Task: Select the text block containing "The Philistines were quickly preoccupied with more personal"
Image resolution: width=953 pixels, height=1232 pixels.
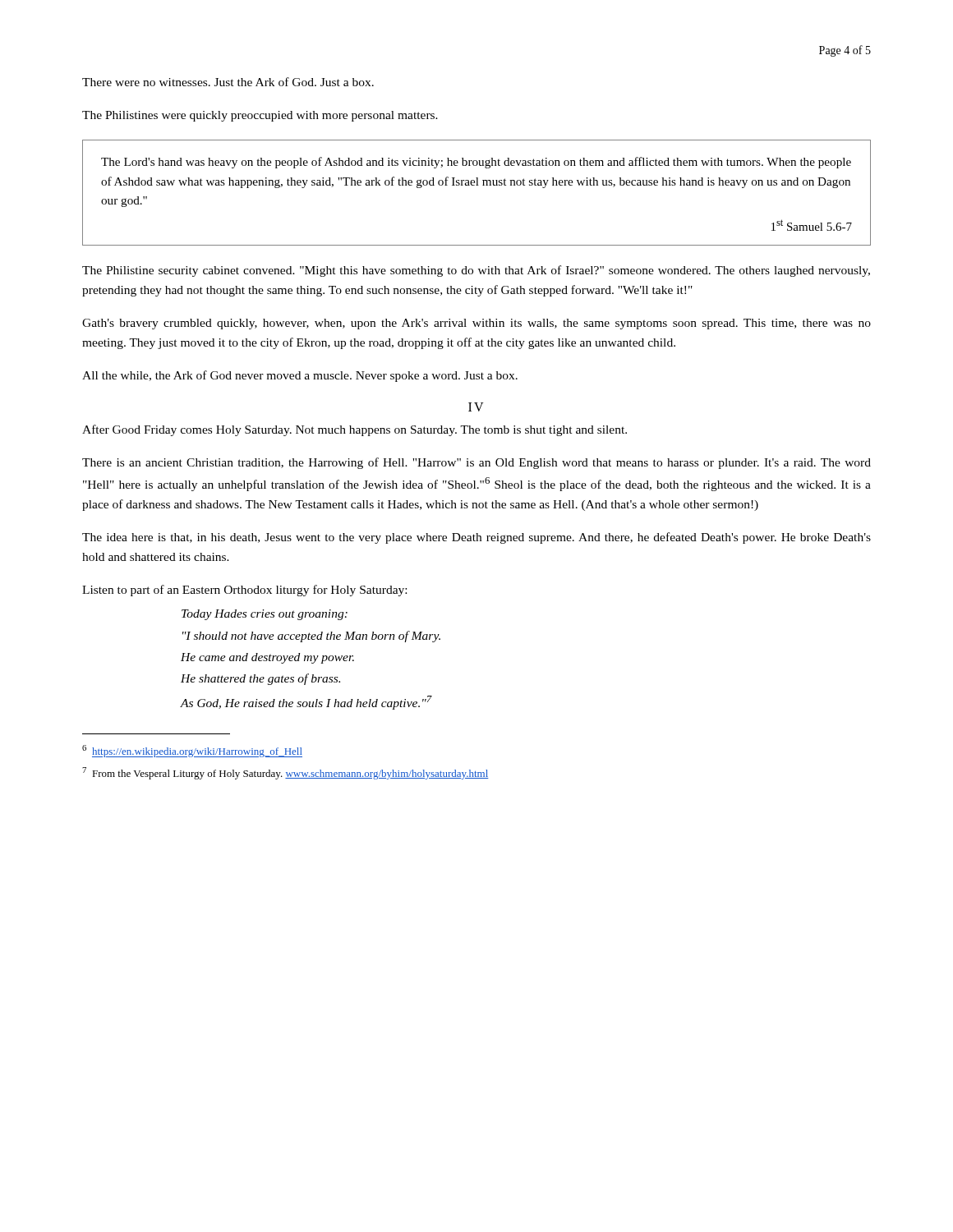Action: pyautogui.click(x=260, y=115)
